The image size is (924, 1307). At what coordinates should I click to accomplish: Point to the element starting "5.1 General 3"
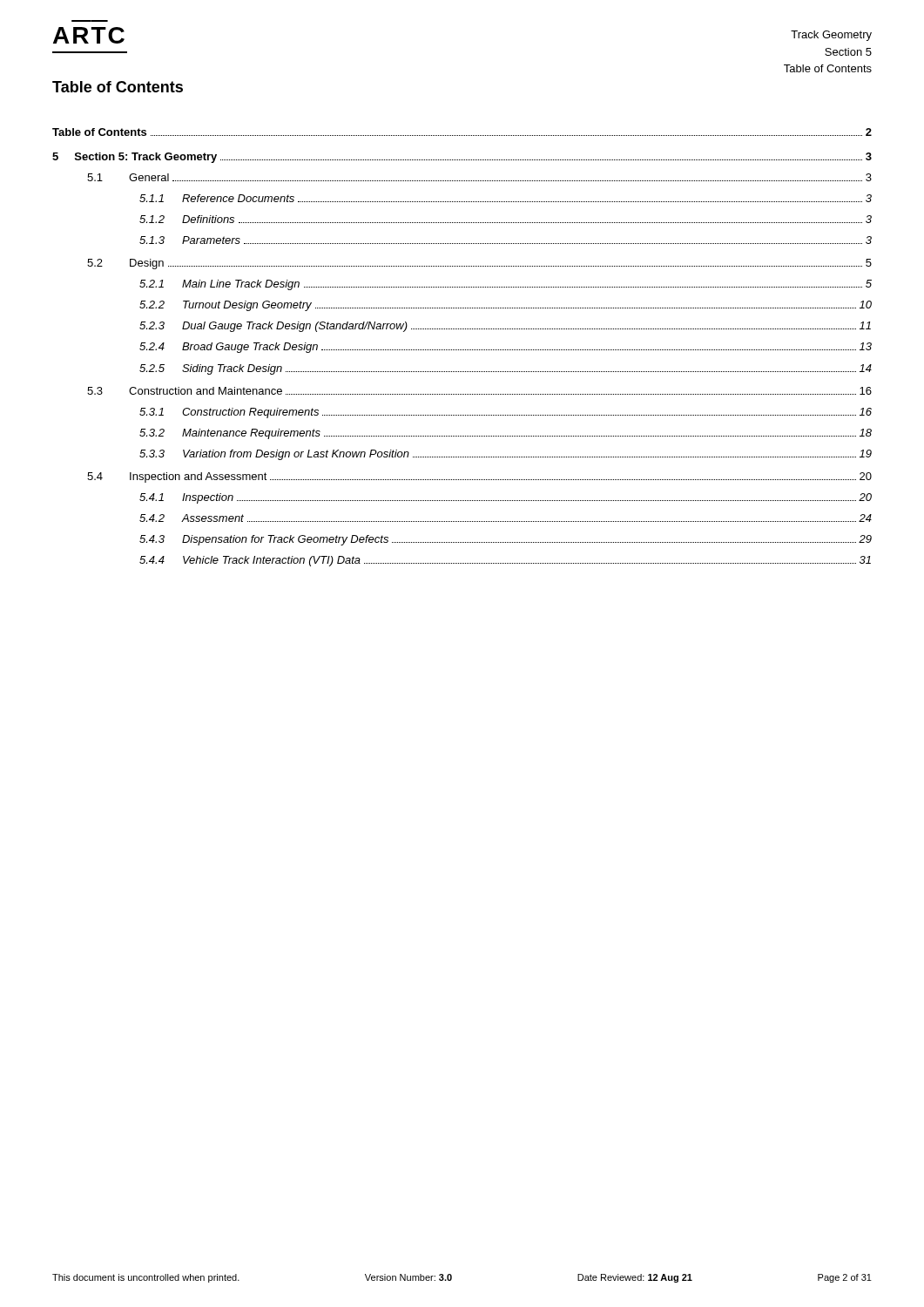(x=479, y=178)
